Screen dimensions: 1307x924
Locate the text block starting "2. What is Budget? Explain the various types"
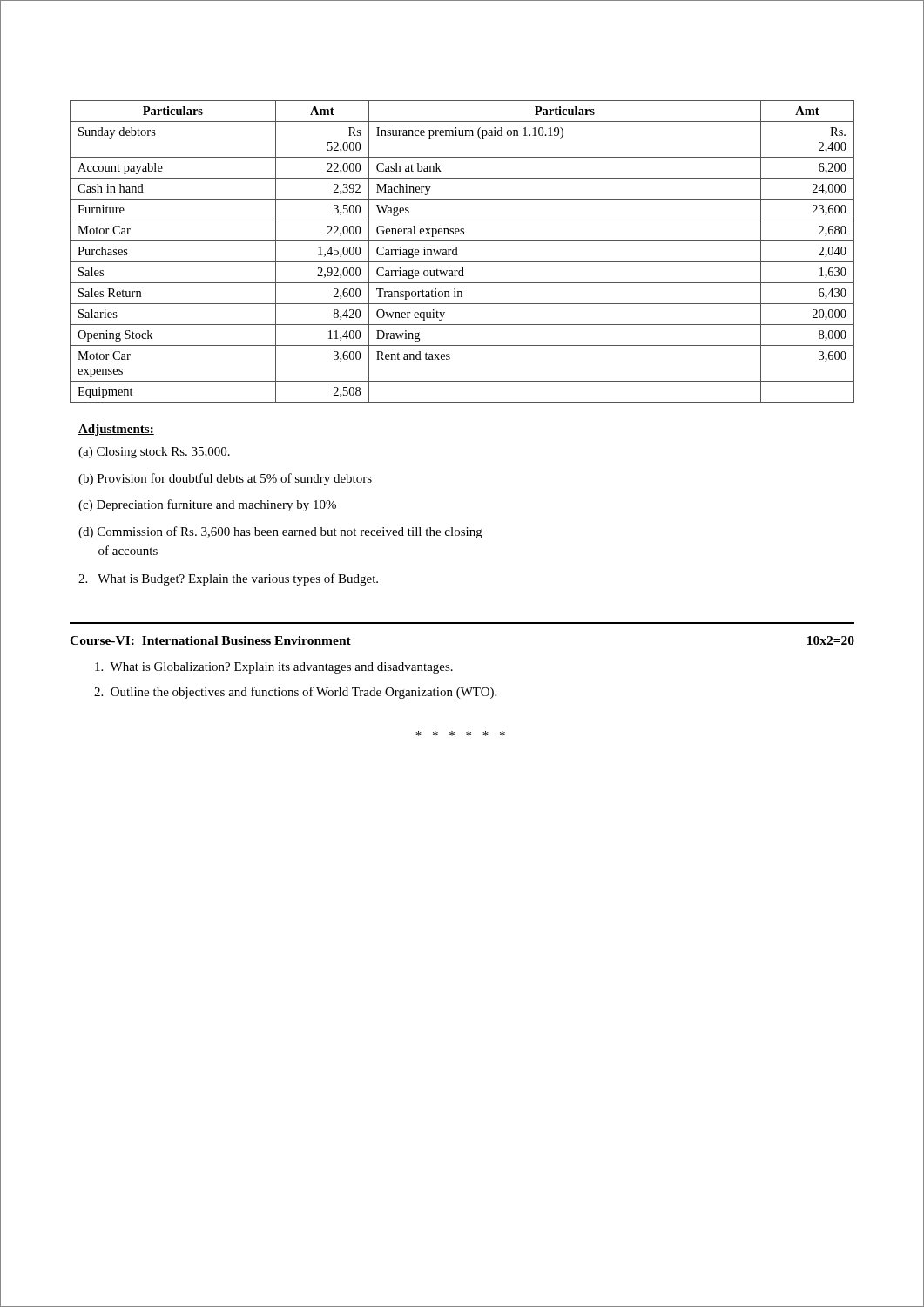(229, 578)
